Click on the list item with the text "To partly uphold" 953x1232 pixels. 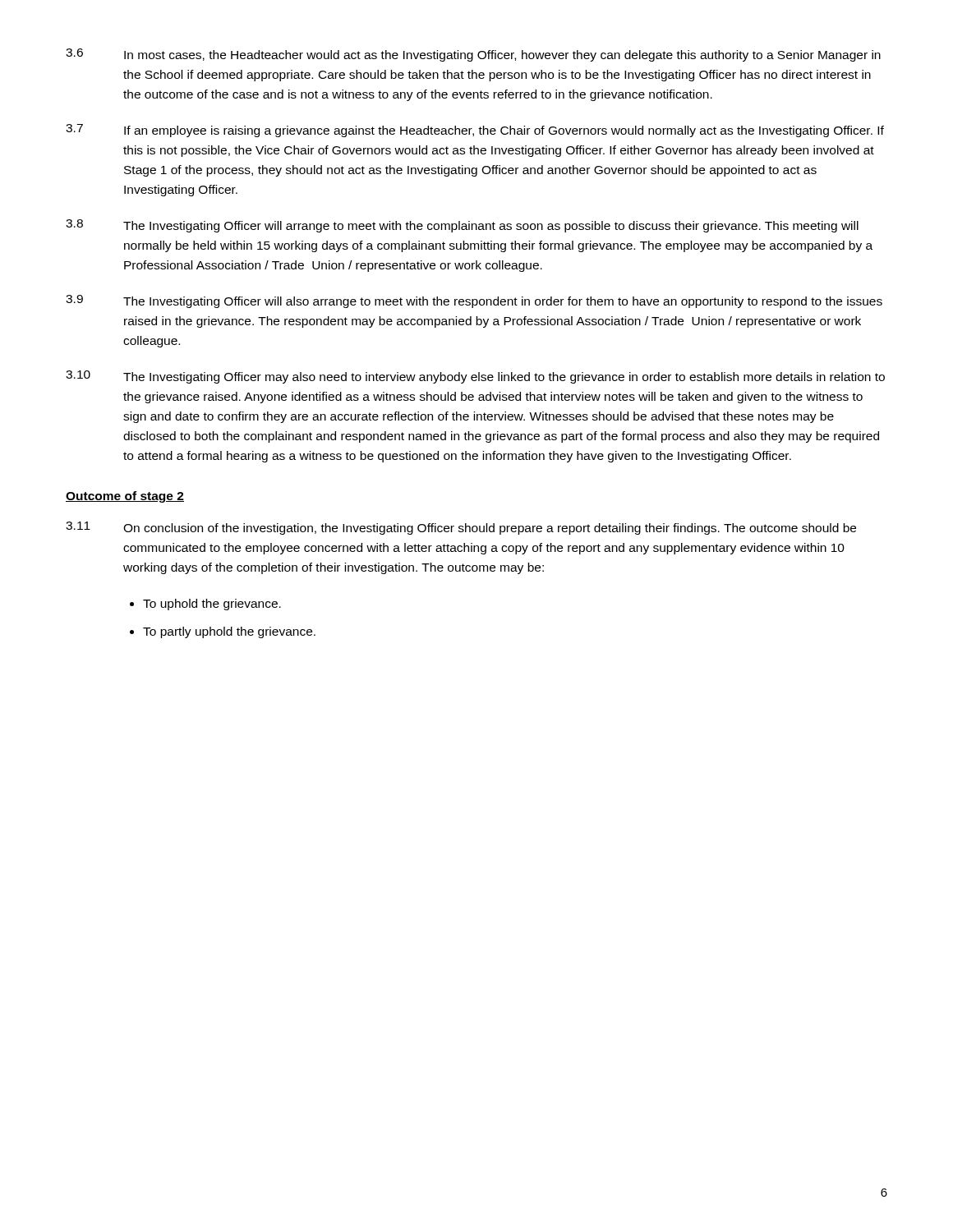[230, 631]
